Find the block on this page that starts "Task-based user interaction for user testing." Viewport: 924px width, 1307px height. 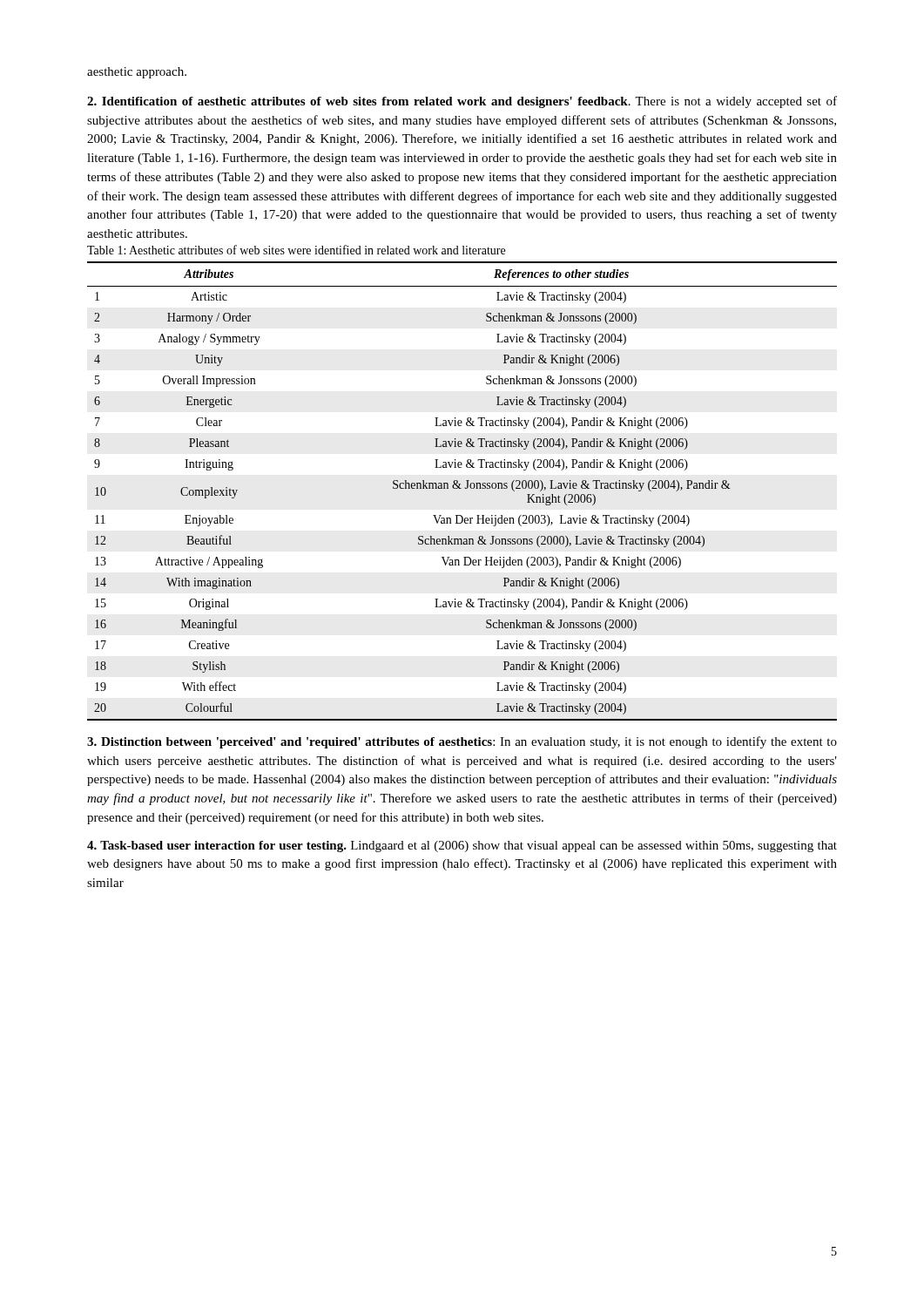[462, 865]
